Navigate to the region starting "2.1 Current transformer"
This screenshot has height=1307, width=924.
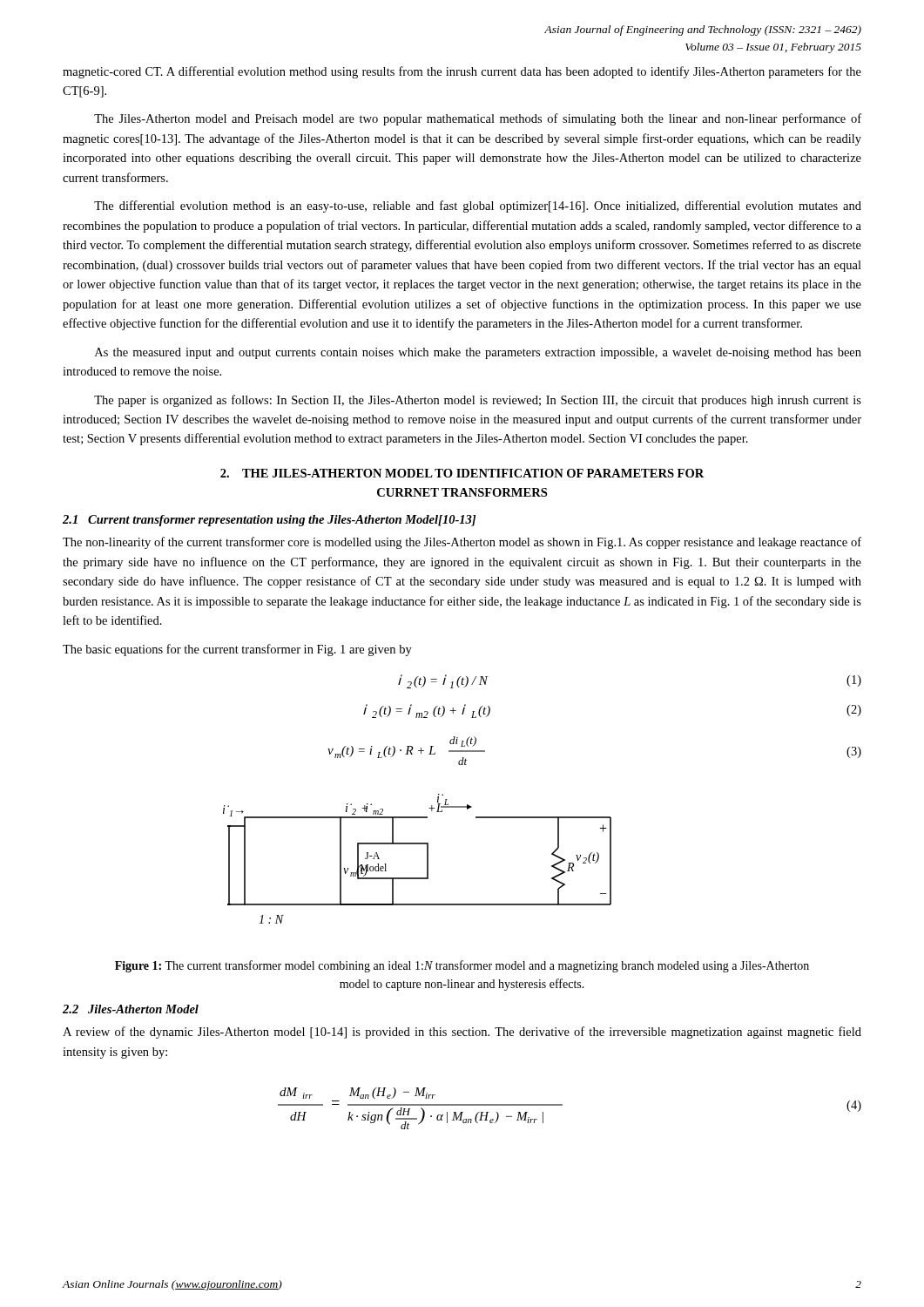coord(269,520)
